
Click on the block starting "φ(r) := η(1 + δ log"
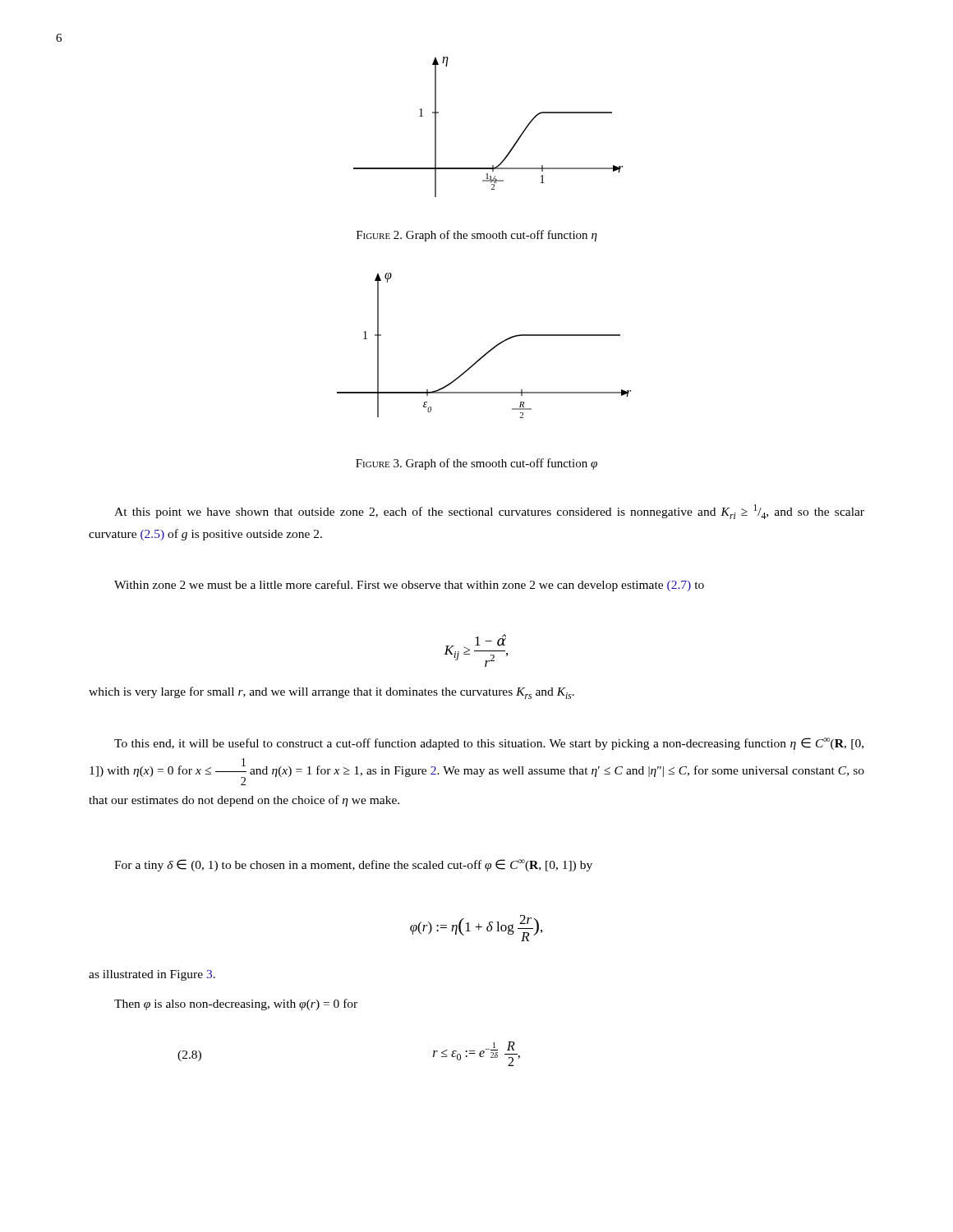[x=476, y=928]
